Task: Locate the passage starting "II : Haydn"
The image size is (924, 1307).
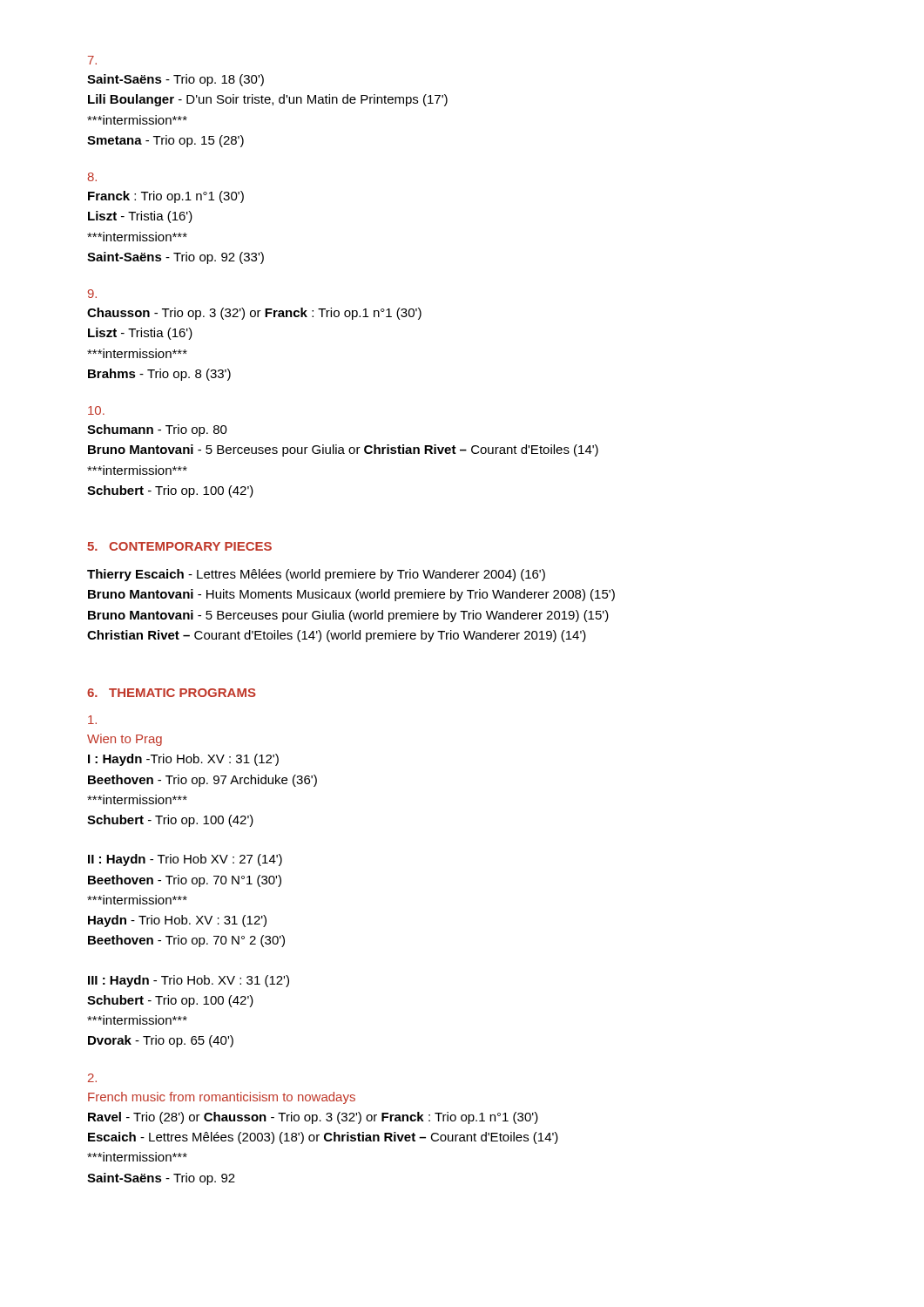Action: tap(185, 860)
